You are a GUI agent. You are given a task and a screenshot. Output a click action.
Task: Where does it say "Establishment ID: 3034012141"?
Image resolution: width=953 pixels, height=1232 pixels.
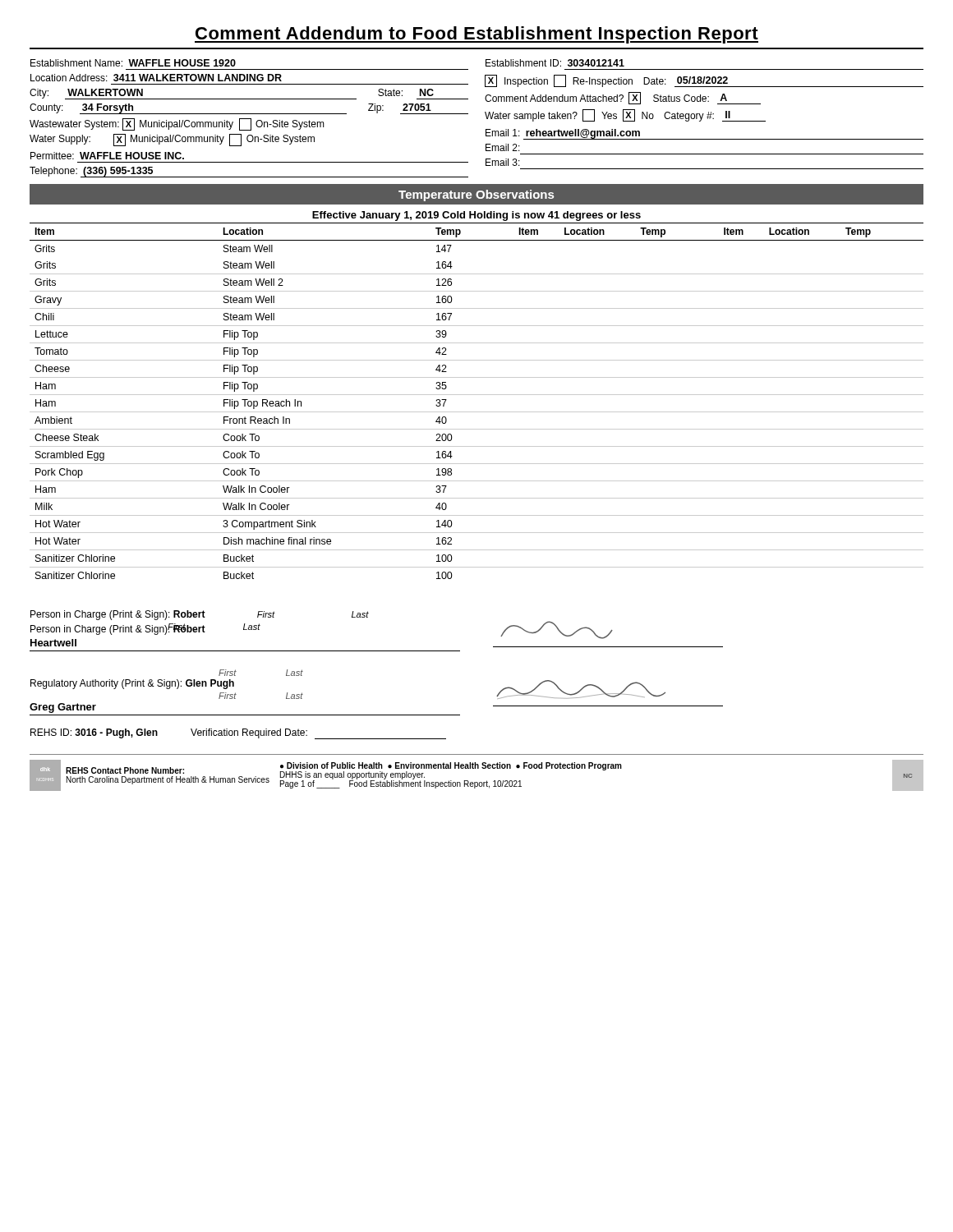pos(704,64)
